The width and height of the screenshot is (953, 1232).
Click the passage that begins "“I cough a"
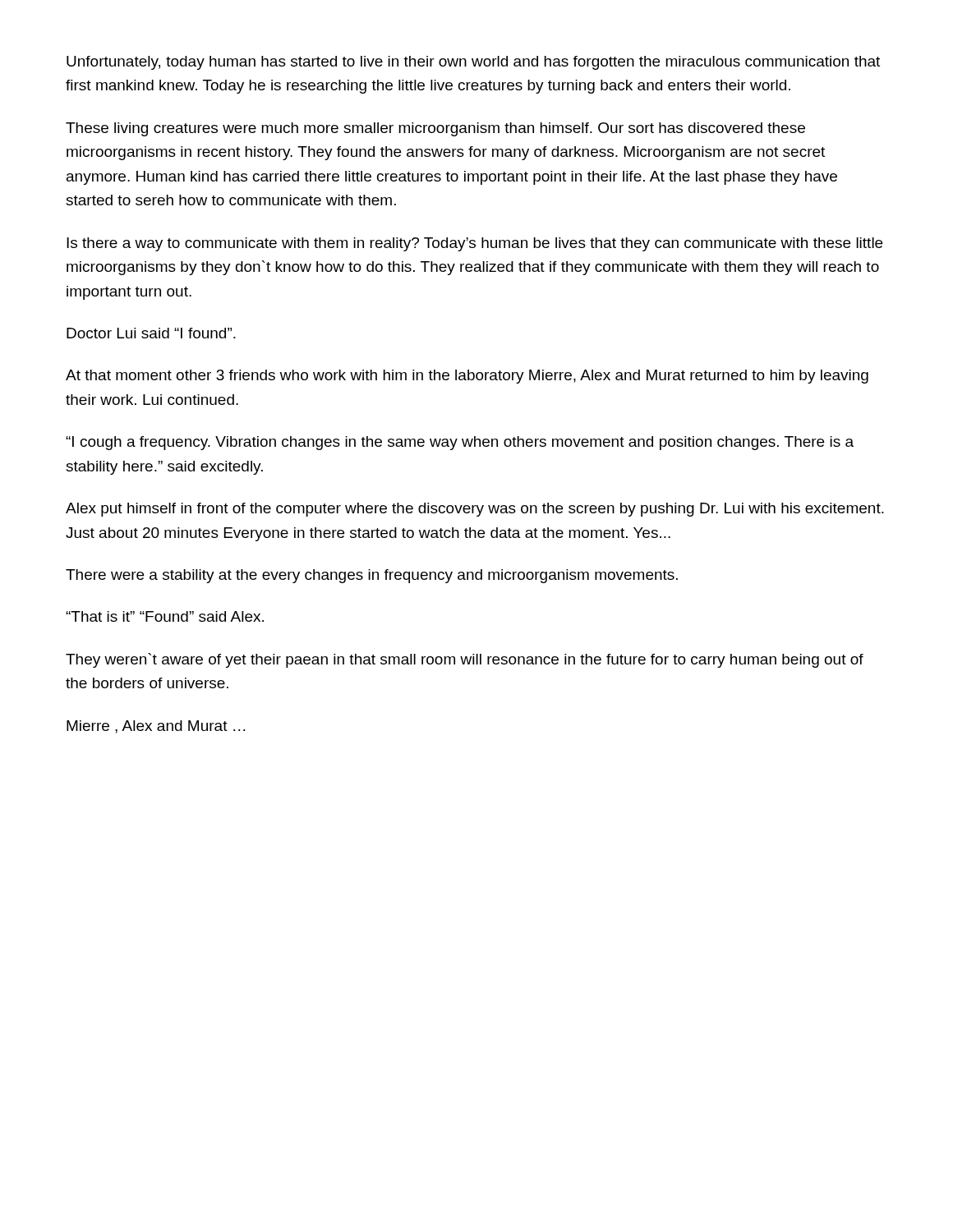[460, 454]
